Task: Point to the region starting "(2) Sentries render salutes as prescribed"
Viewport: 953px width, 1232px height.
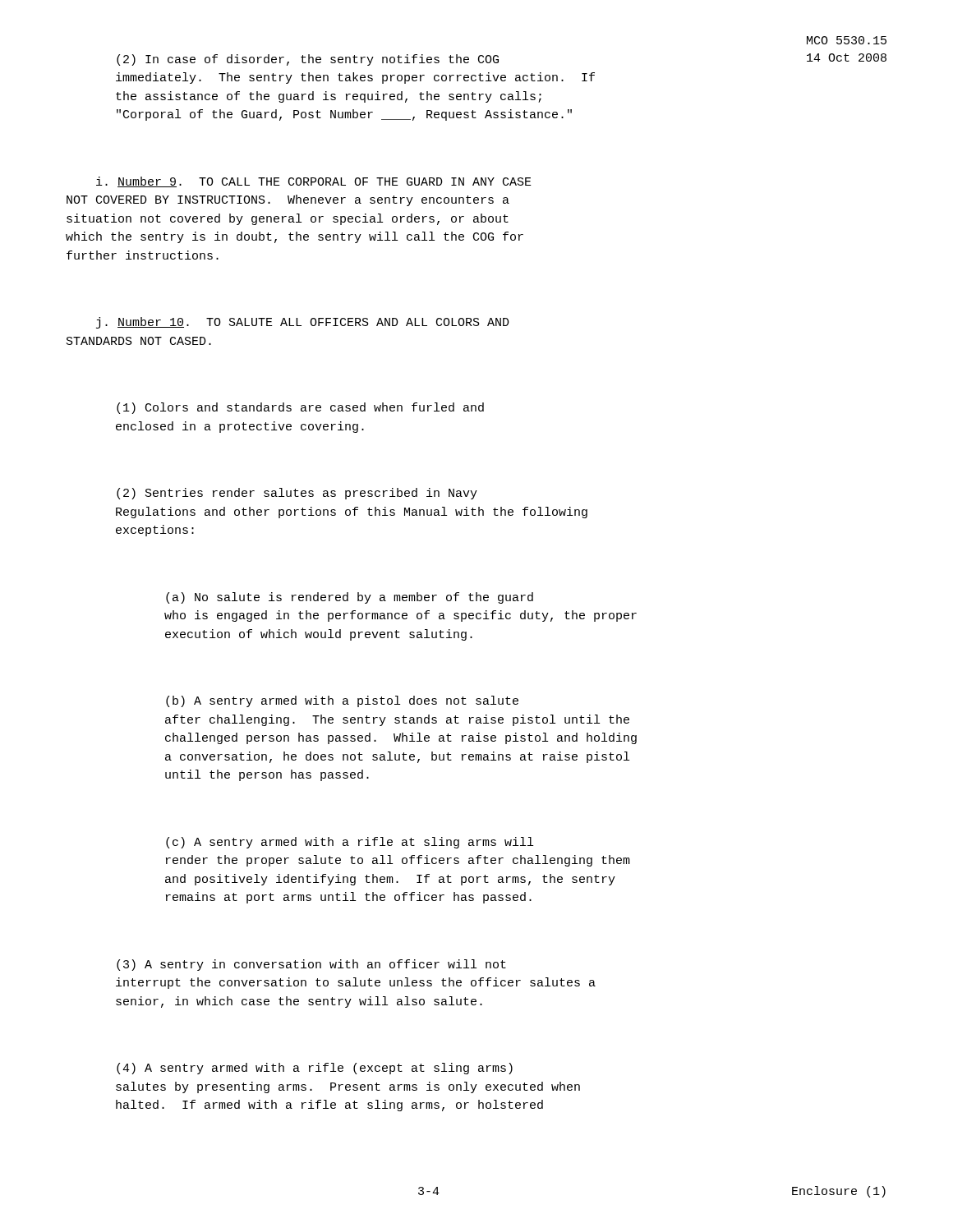Action: (x=352, y=522)
